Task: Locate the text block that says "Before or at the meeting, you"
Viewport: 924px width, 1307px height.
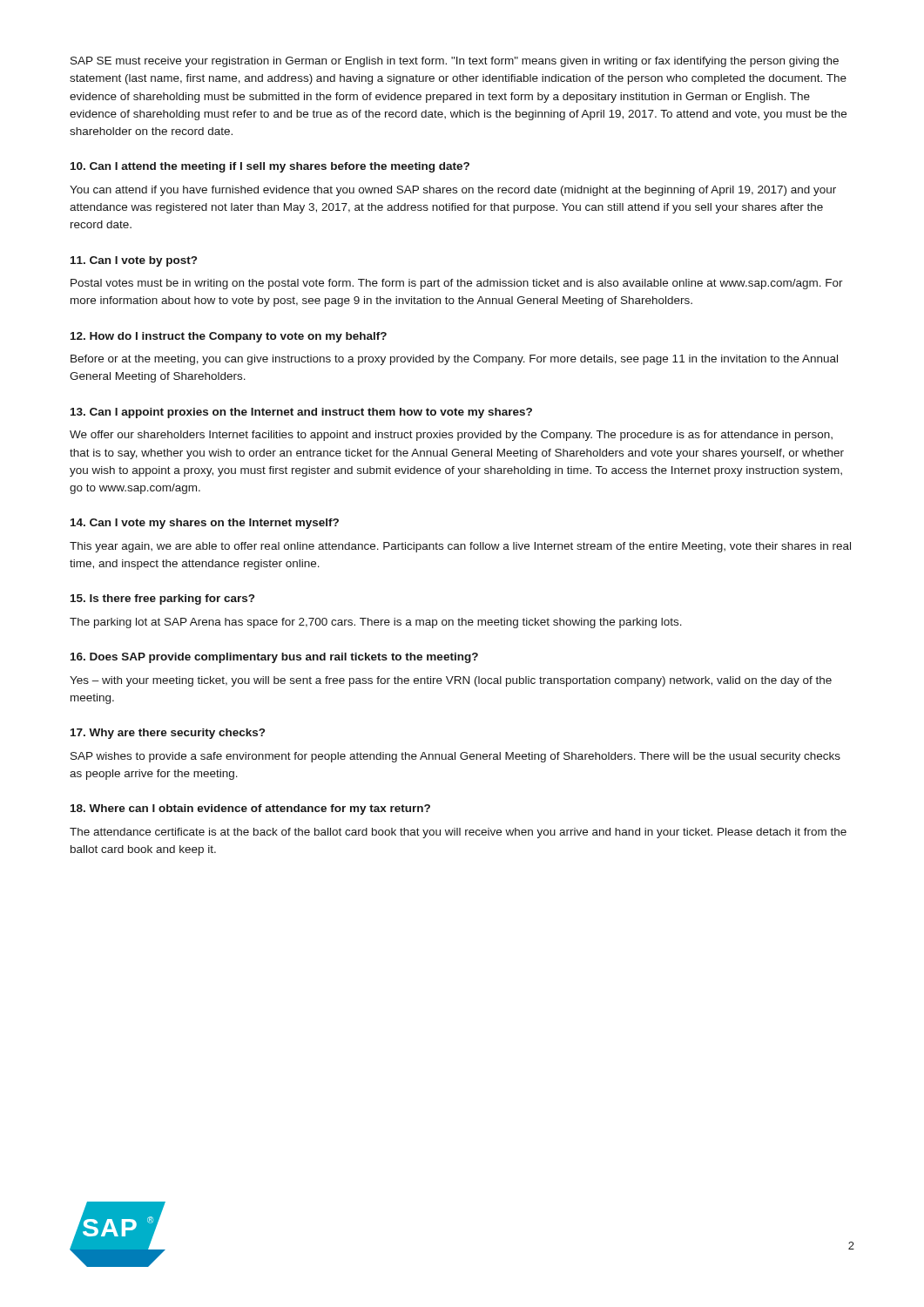Action: (x=454, y=368)
